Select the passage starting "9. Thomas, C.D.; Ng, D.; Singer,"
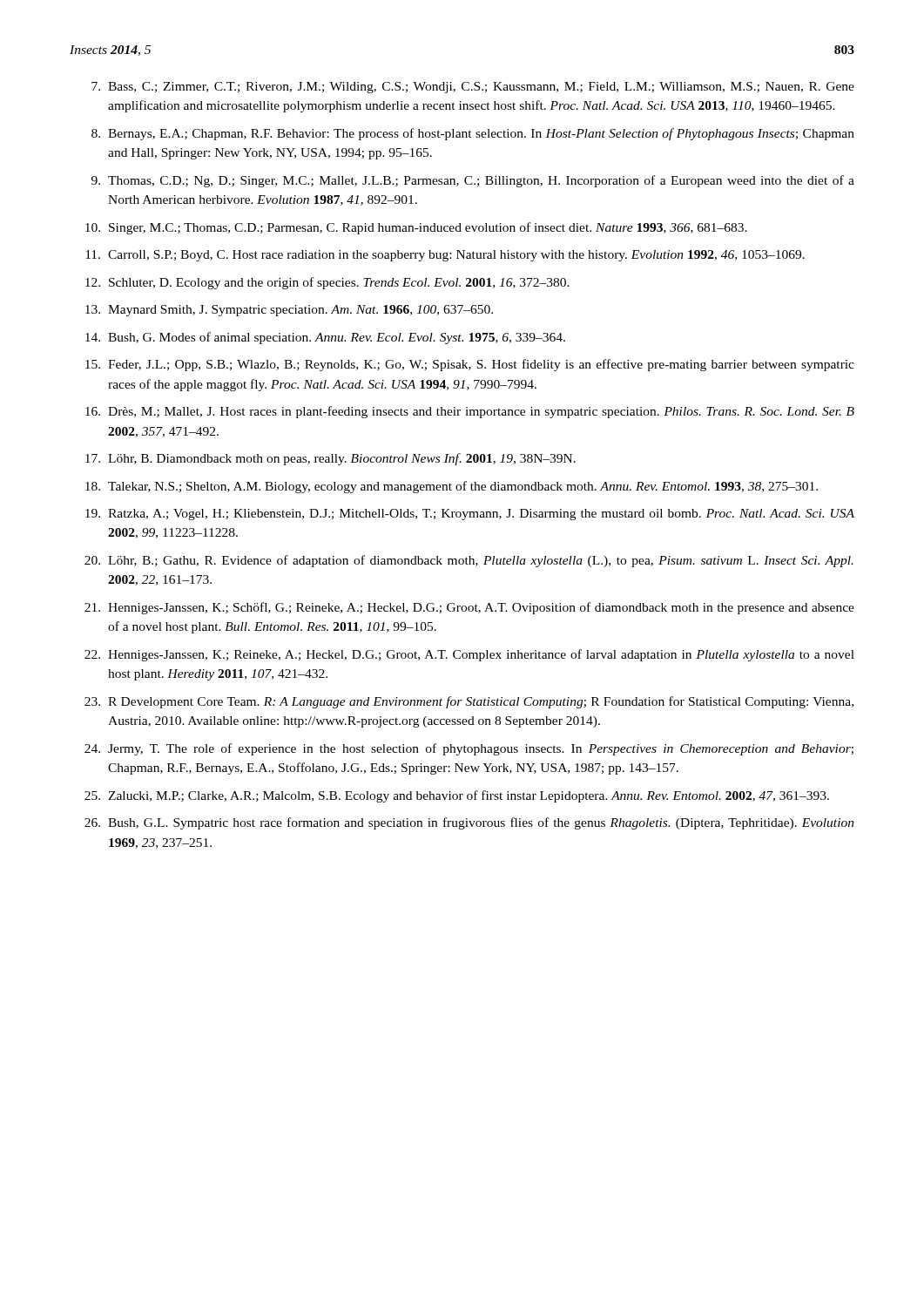924x1307 pixels. 462,190
